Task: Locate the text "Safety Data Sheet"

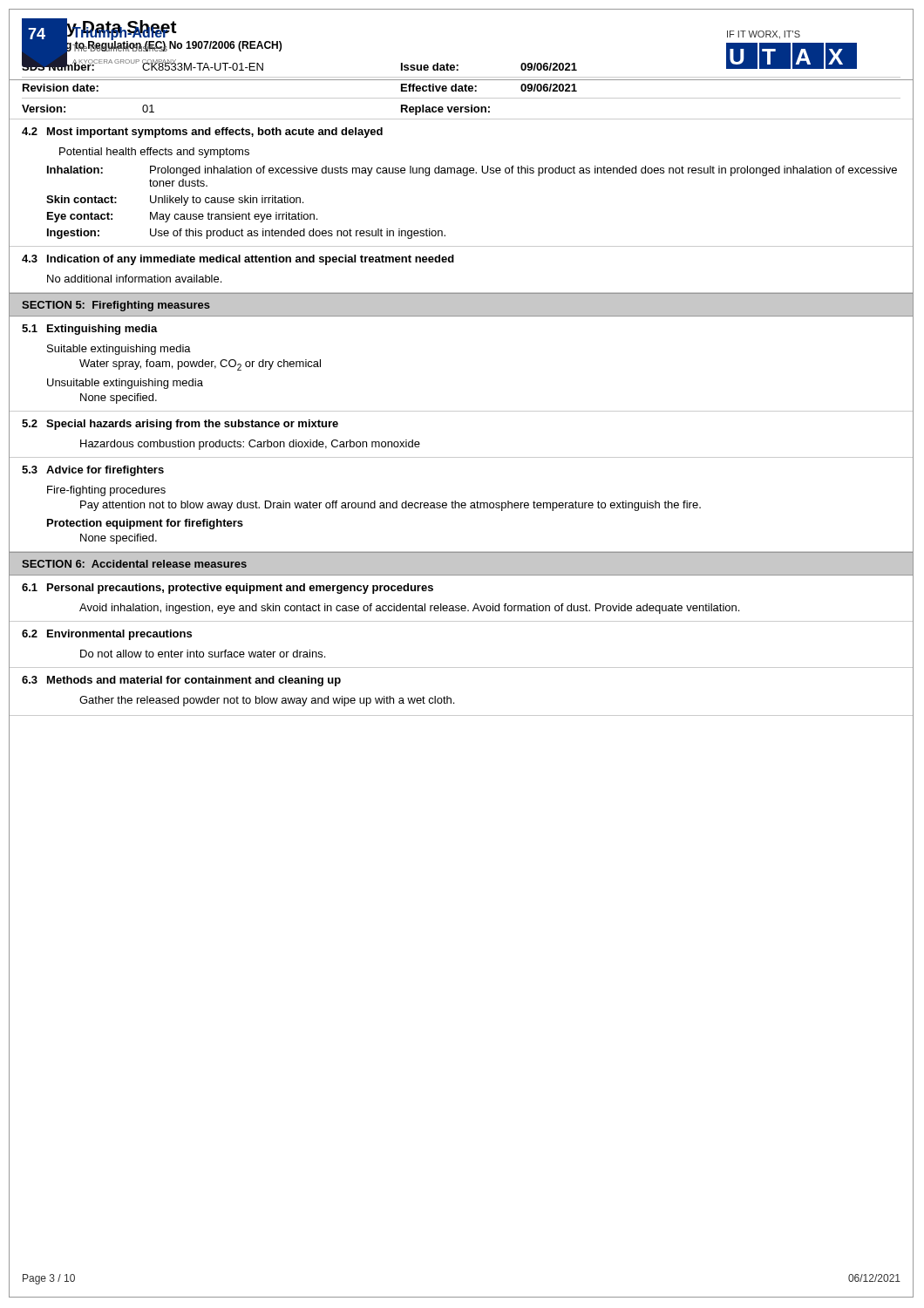Action: [99, 27]
